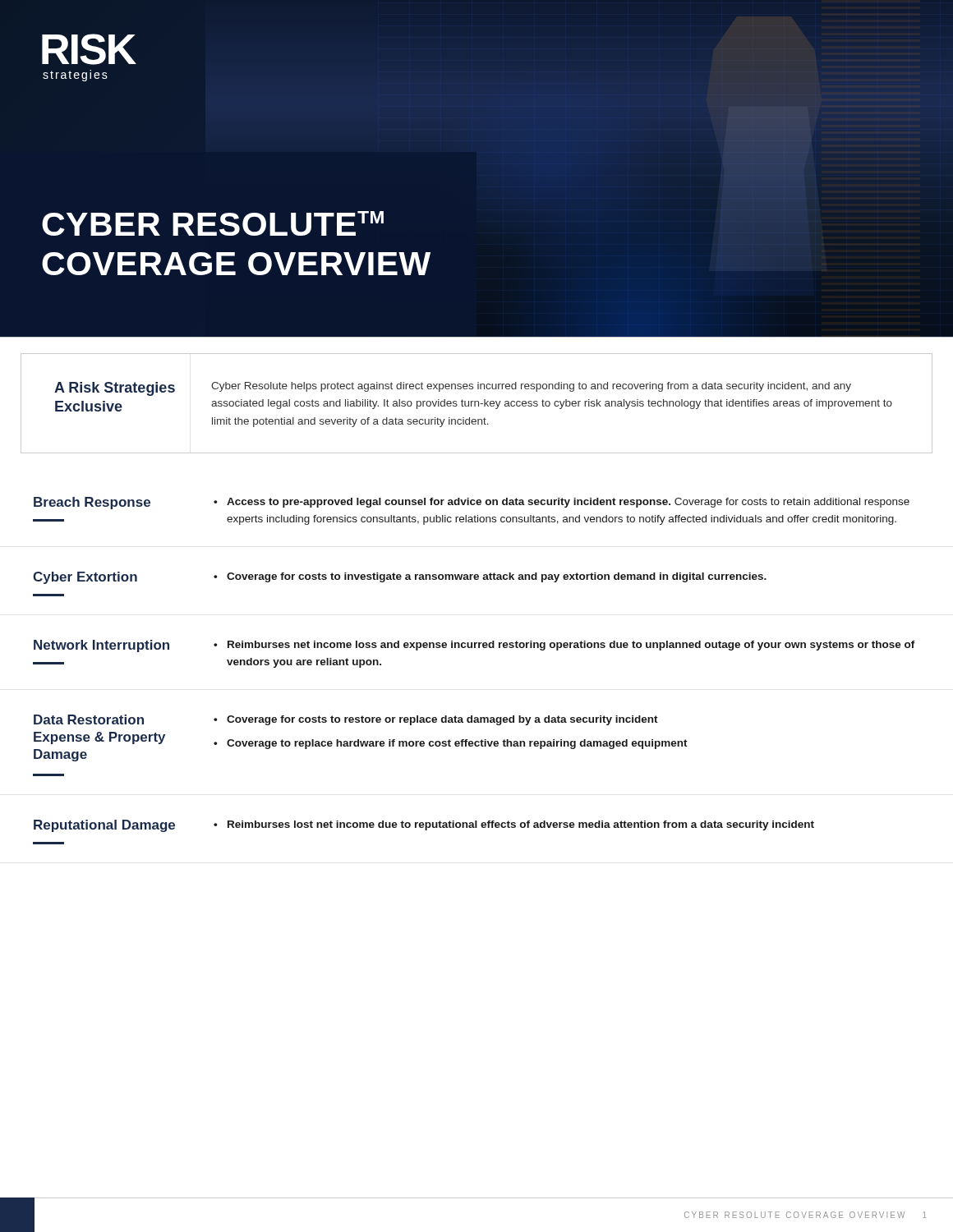Locate the element starting "Data Restoration Expense & Property Damage"

click(x=99, y=737)
